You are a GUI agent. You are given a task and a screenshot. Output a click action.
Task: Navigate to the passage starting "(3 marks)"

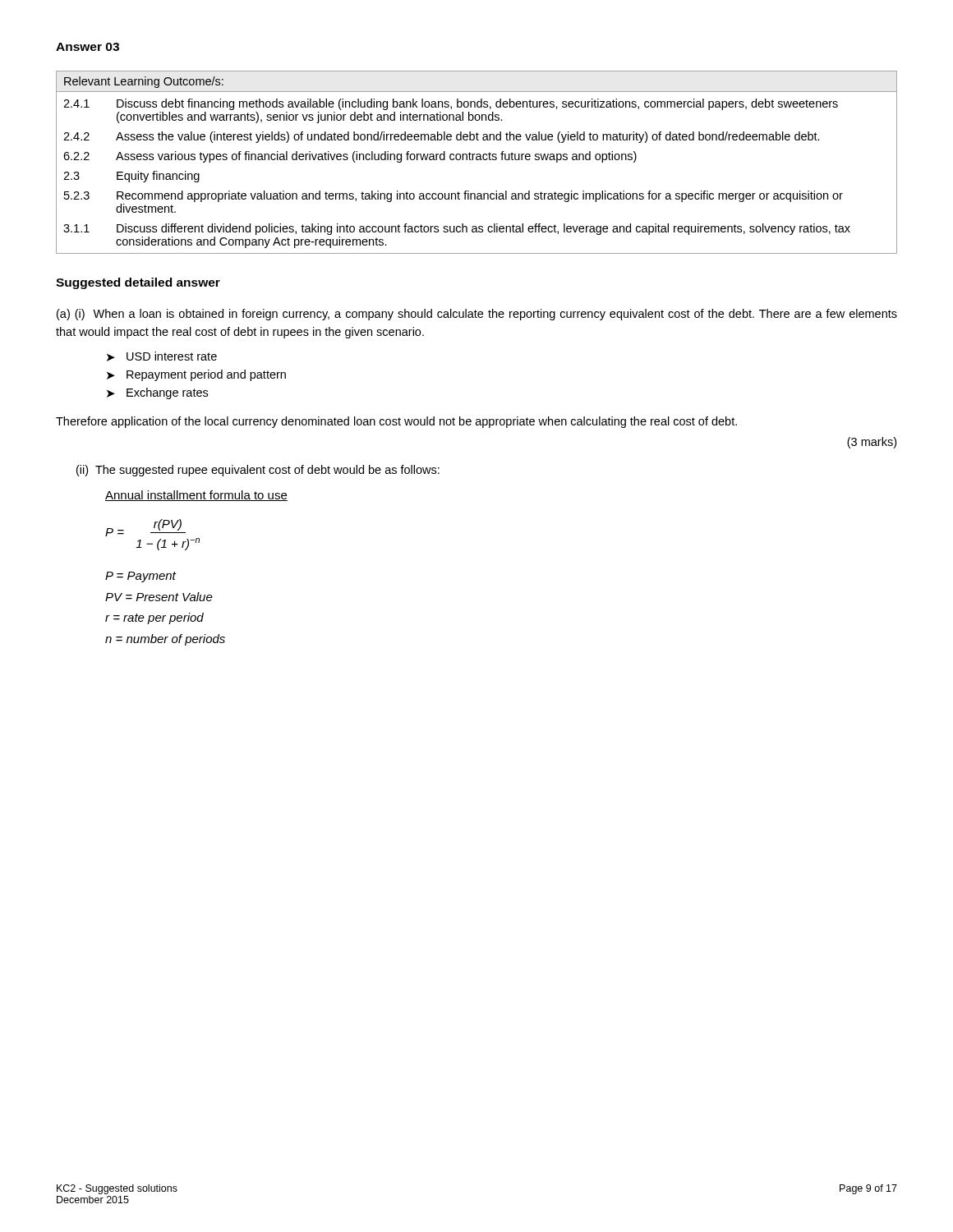[x=872, y=442]
